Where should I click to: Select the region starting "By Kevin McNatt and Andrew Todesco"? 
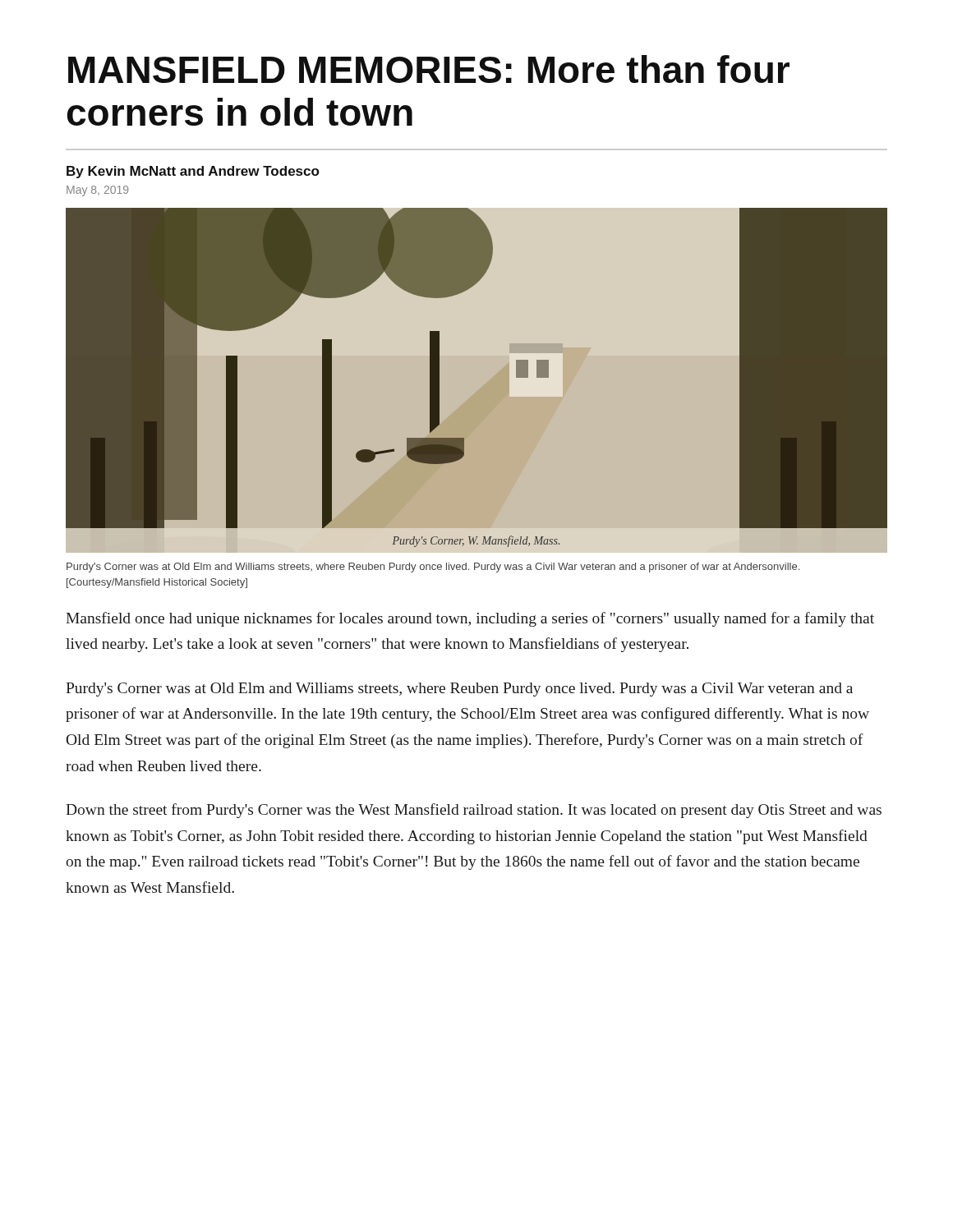(x=193, y=171)
